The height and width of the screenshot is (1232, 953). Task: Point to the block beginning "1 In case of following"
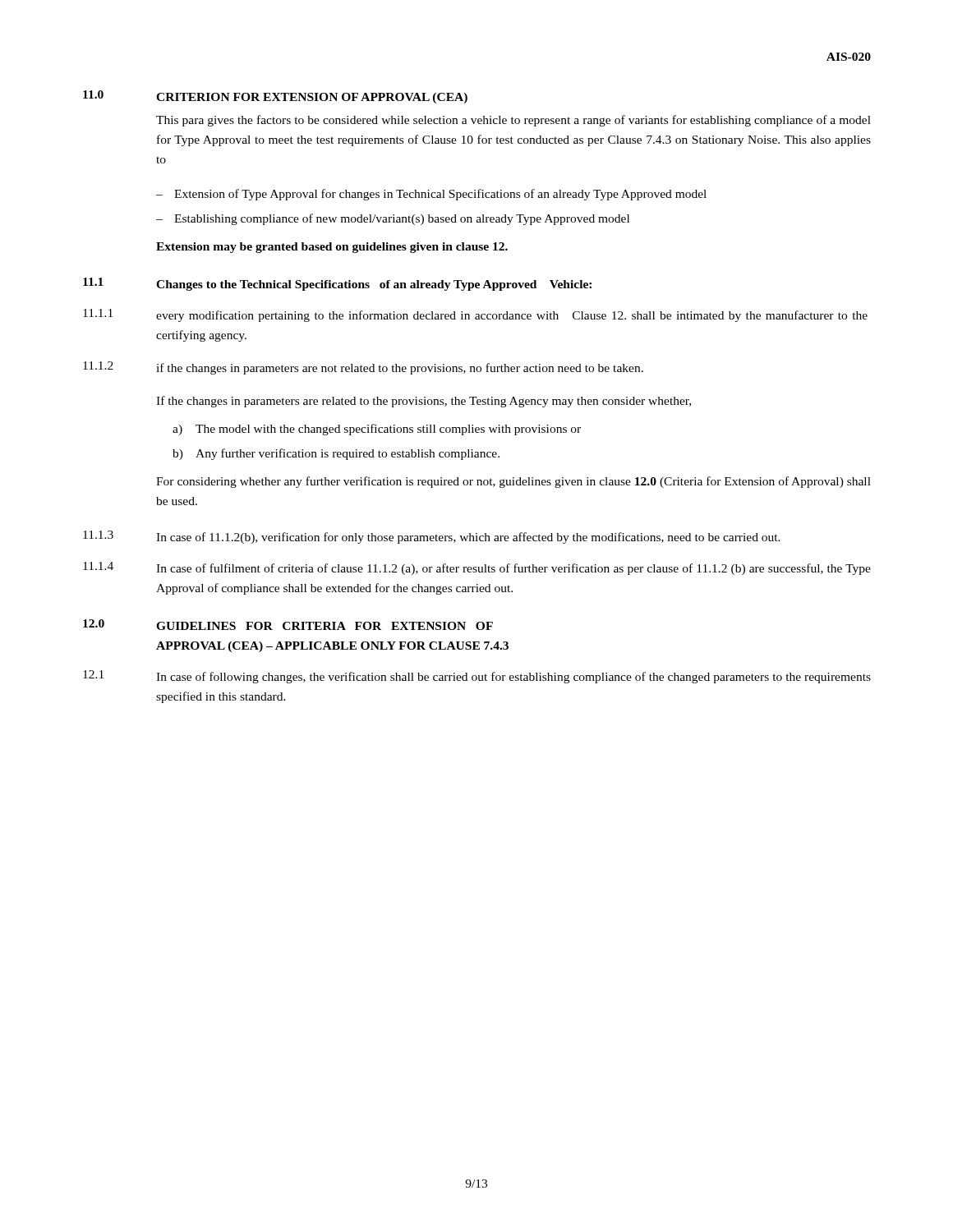[x=476, y=687]
